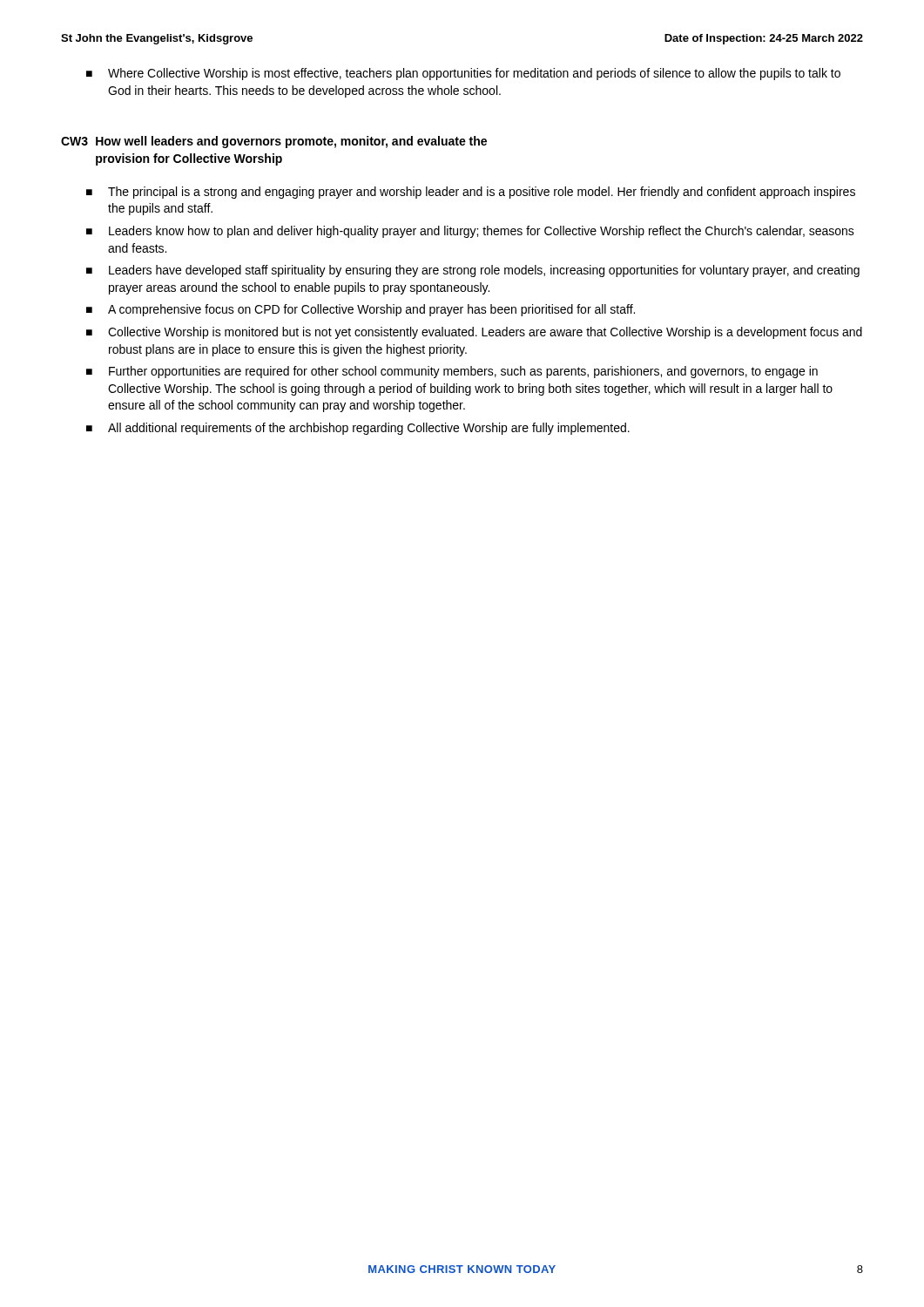This screenshot has width=924, height=1307.
Task: Point to the block beginning "■ Collective Worship is monitored but"
Action: 474,341
